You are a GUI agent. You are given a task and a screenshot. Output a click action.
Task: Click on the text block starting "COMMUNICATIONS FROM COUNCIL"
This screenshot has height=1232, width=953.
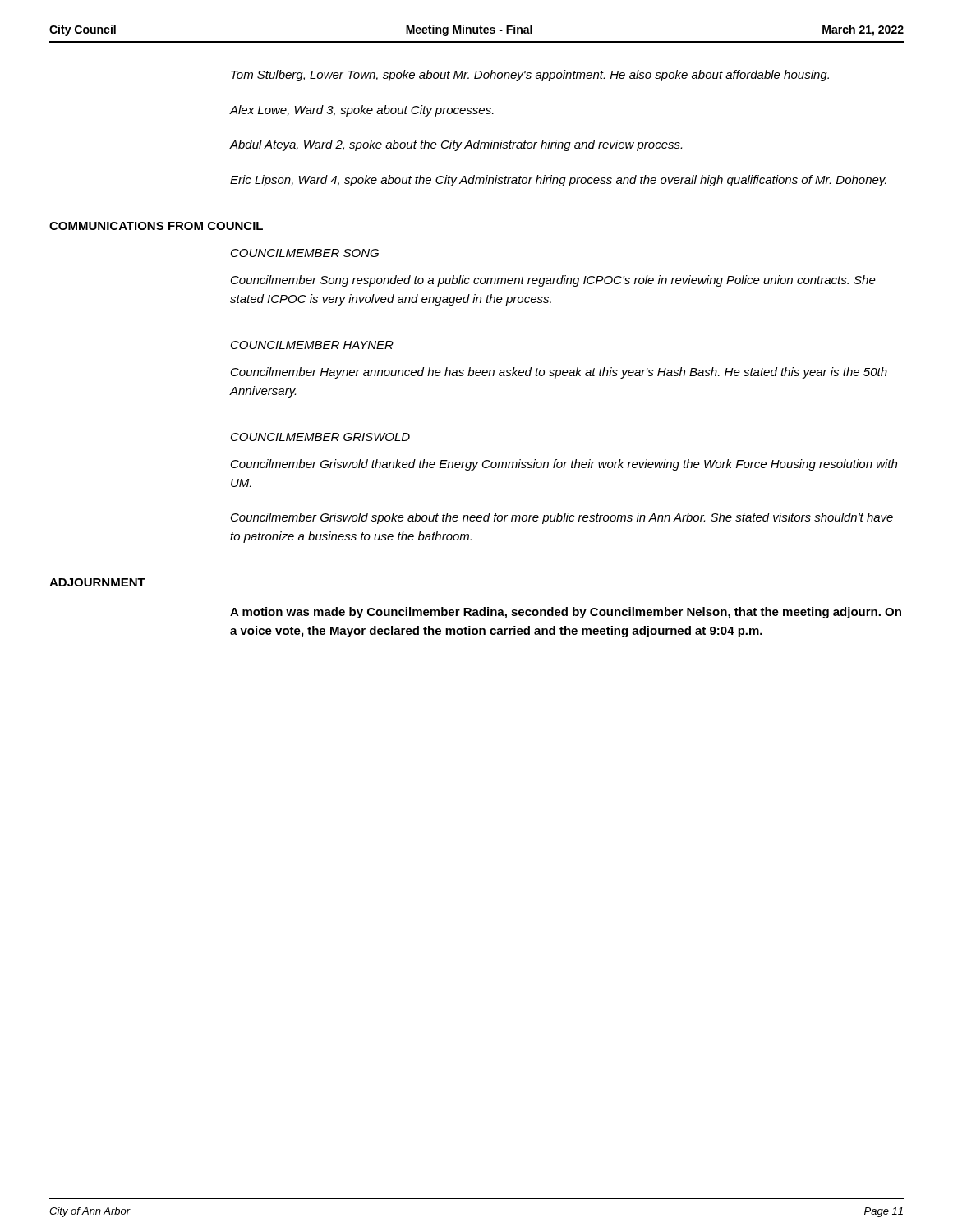click(x=156, y=225)
